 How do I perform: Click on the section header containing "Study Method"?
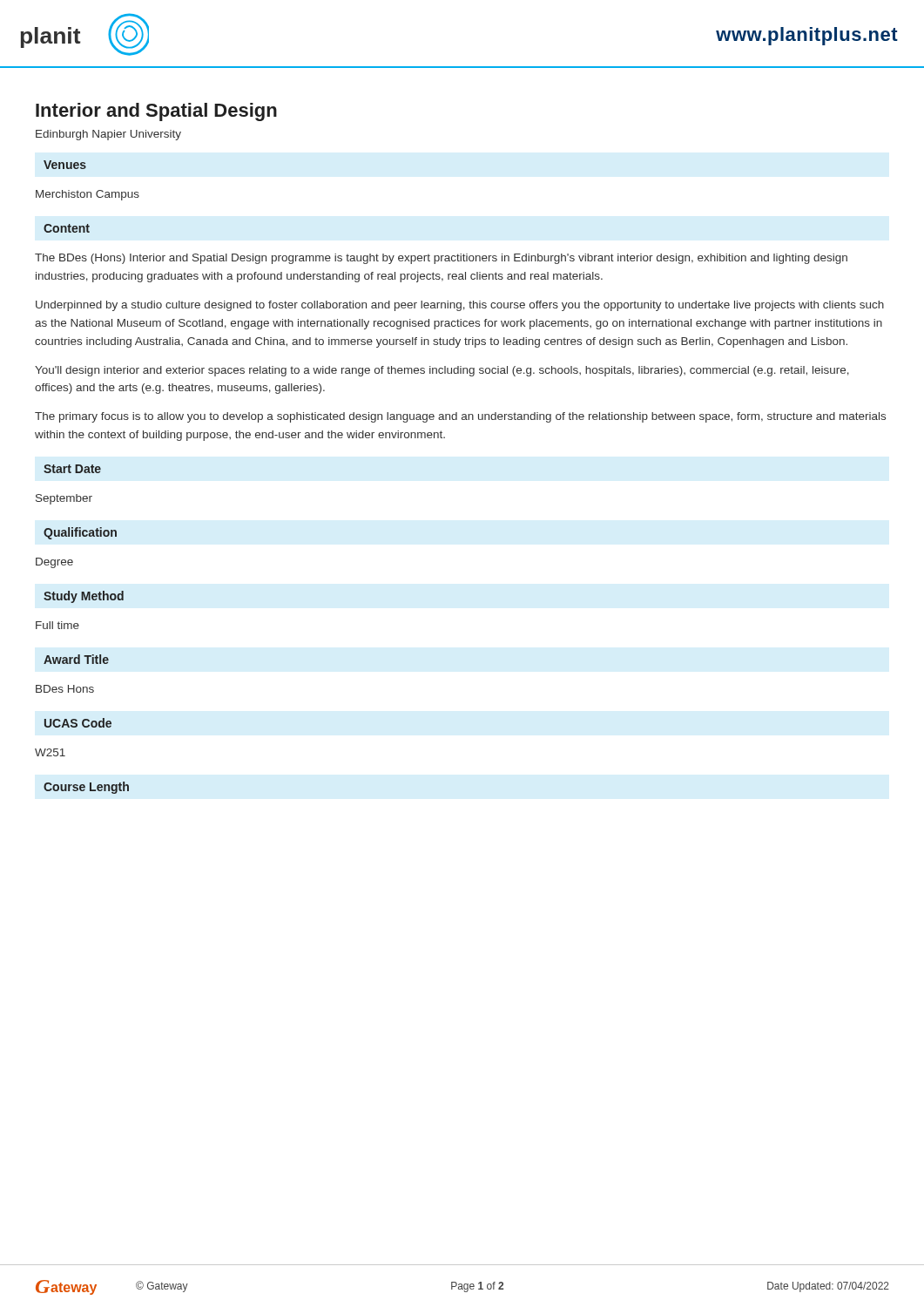(84, 596)
